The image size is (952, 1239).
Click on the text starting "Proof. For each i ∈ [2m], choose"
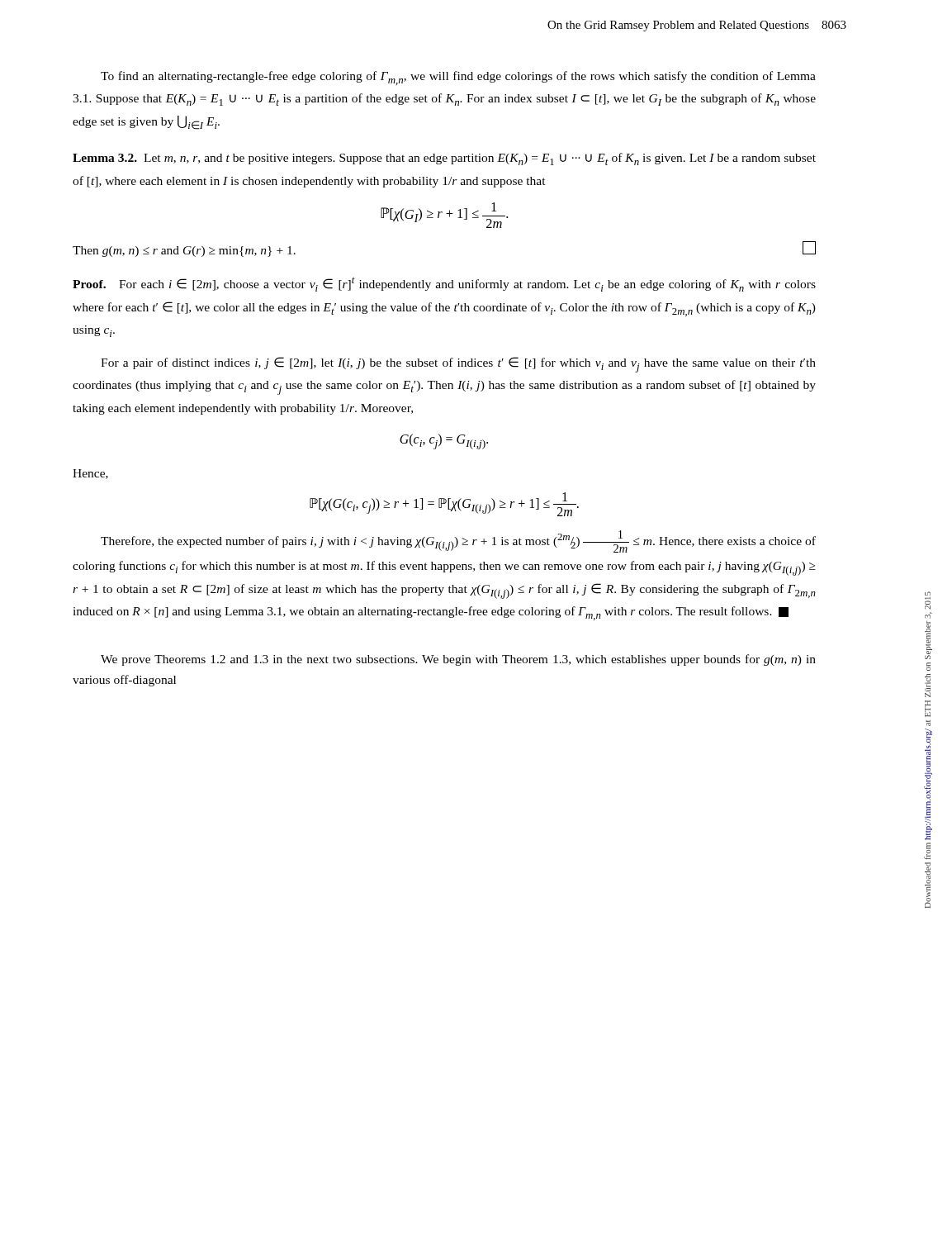tap(444, 307)
